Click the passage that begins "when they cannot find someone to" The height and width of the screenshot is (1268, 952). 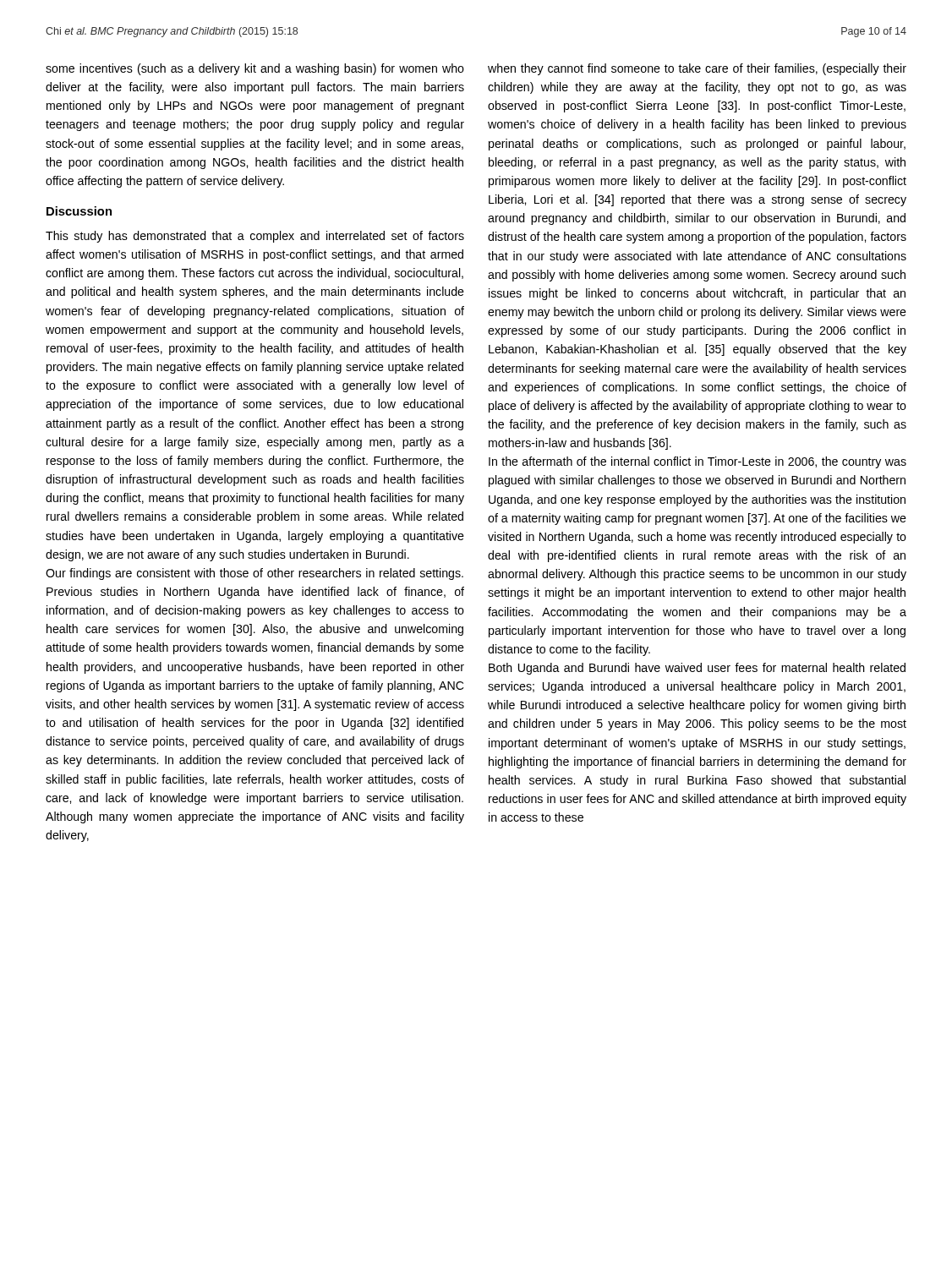697,256
